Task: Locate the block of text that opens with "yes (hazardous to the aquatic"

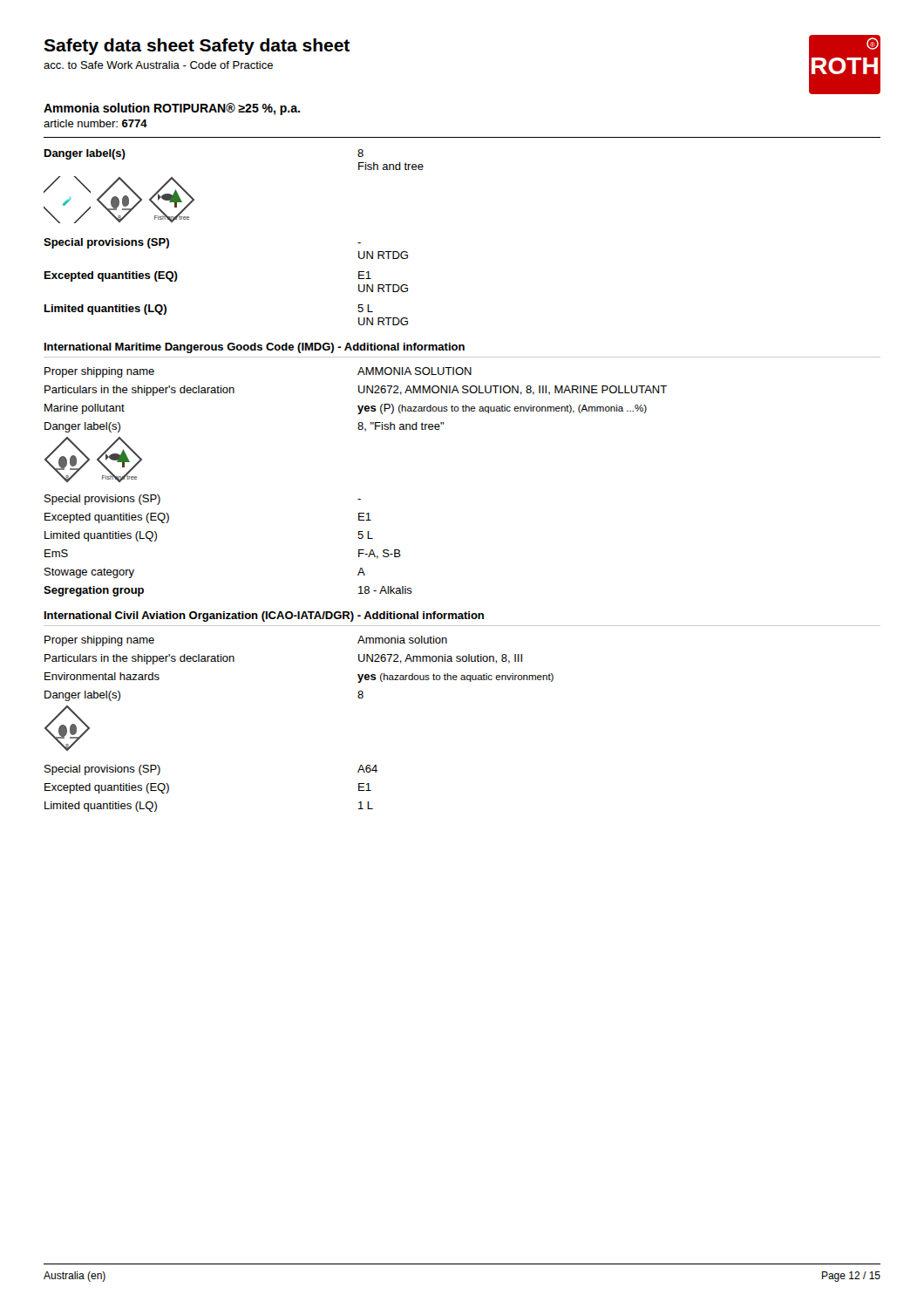Action: click(456, 676)
